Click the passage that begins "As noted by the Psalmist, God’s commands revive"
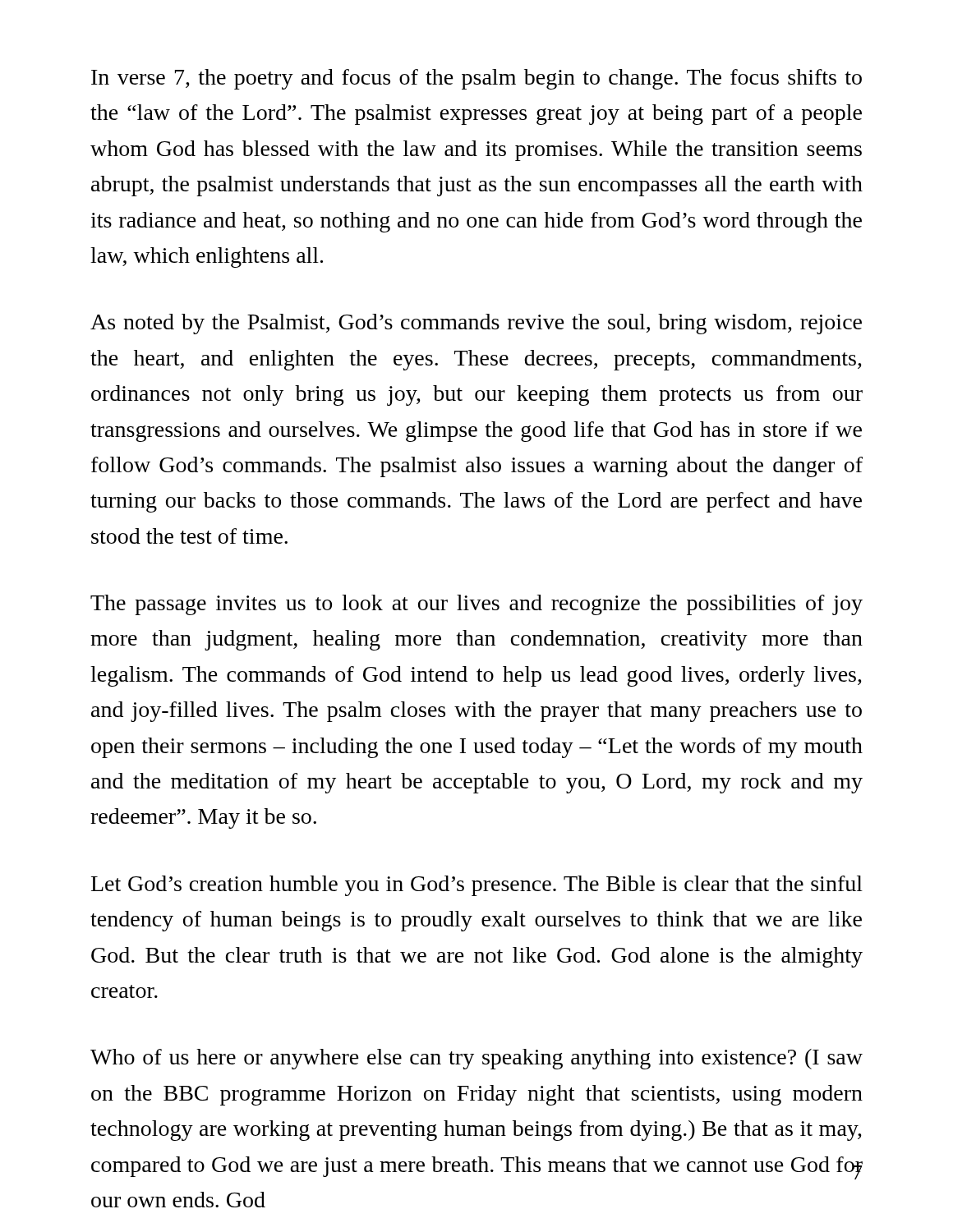 click(476, 429)
